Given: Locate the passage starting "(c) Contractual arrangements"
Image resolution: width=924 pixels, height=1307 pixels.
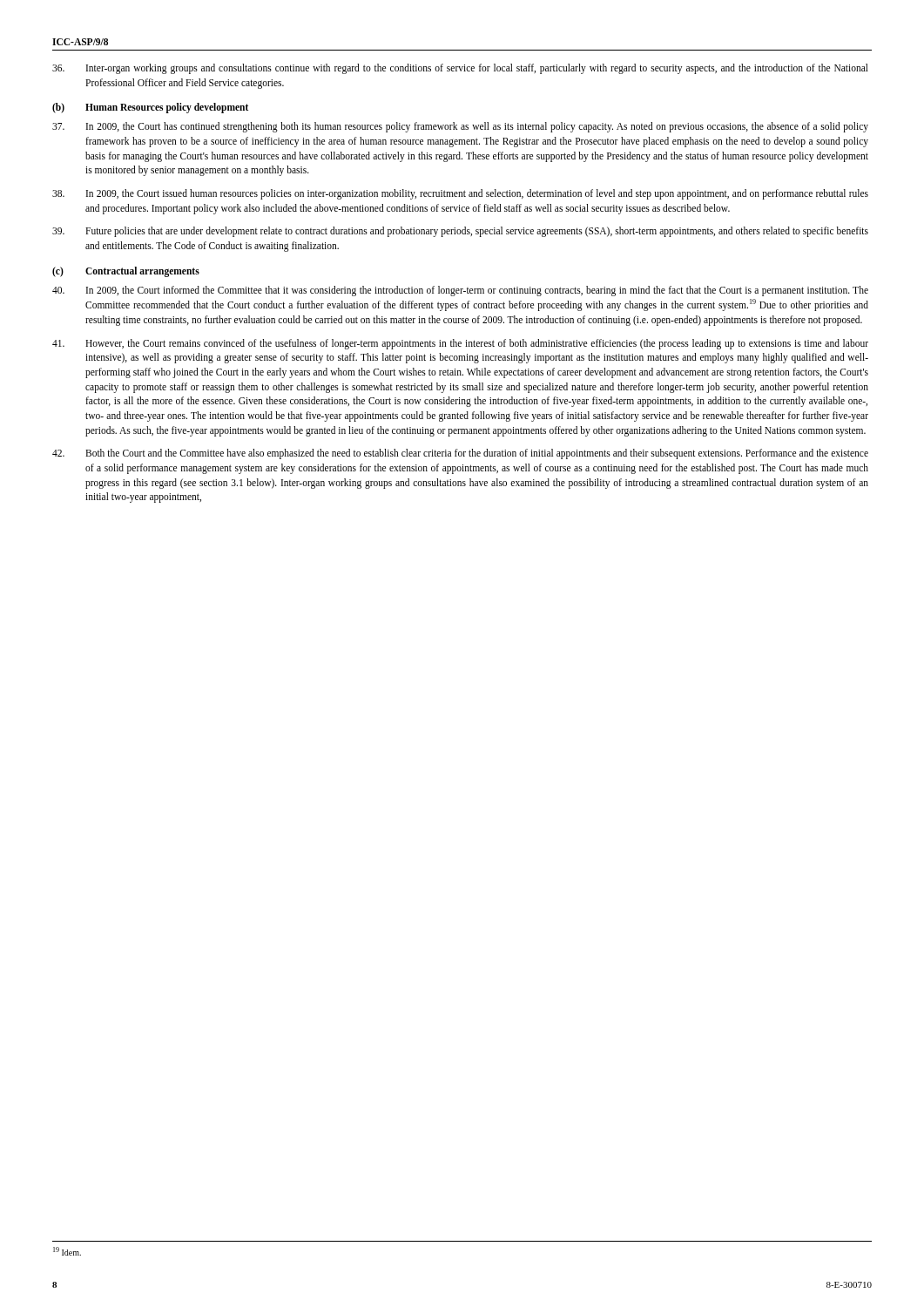Looking at the screenshot, I should pyautogui.click(x=126, y=271).
